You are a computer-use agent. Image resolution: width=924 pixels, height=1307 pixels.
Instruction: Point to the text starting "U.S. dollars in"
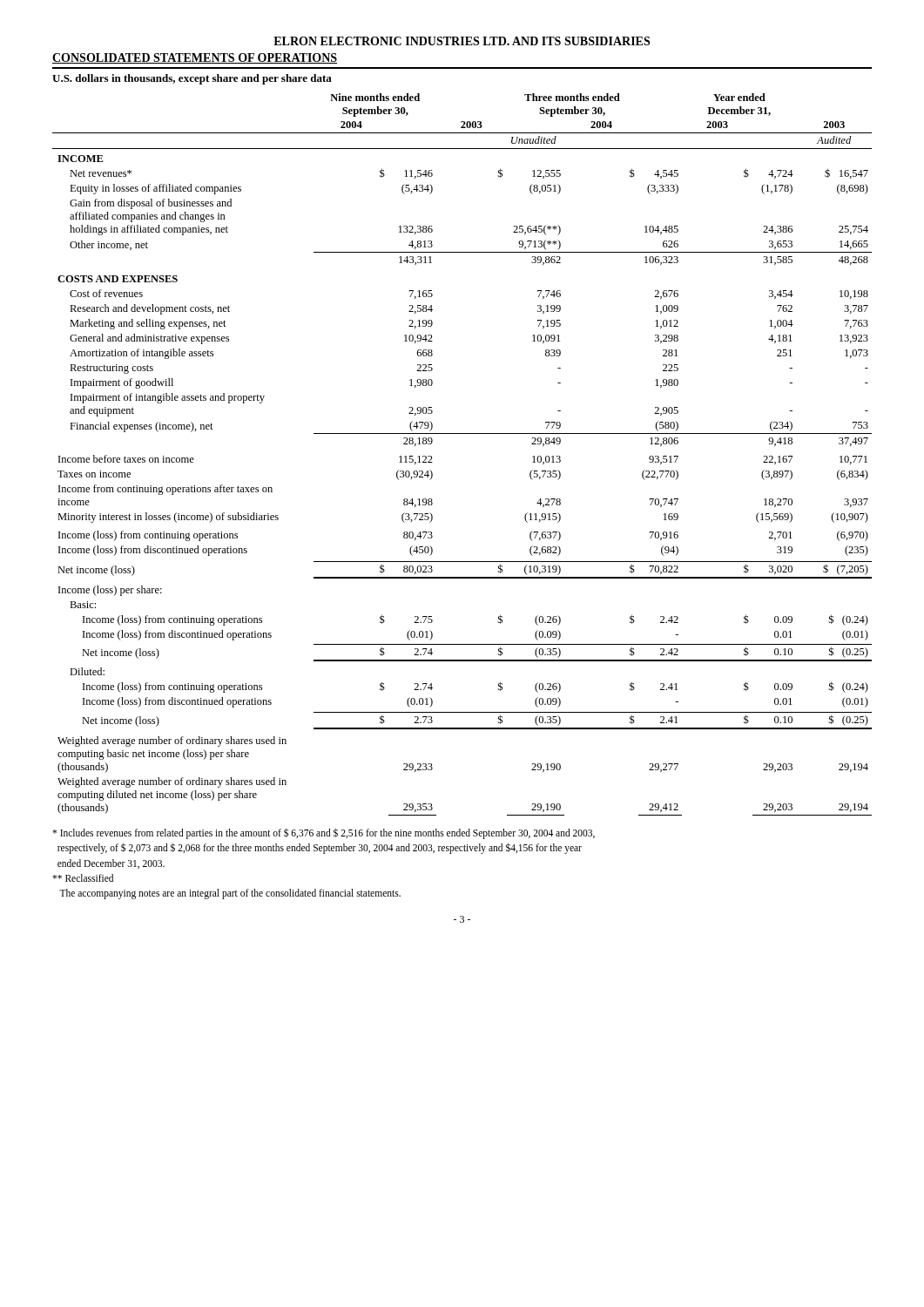192,78
